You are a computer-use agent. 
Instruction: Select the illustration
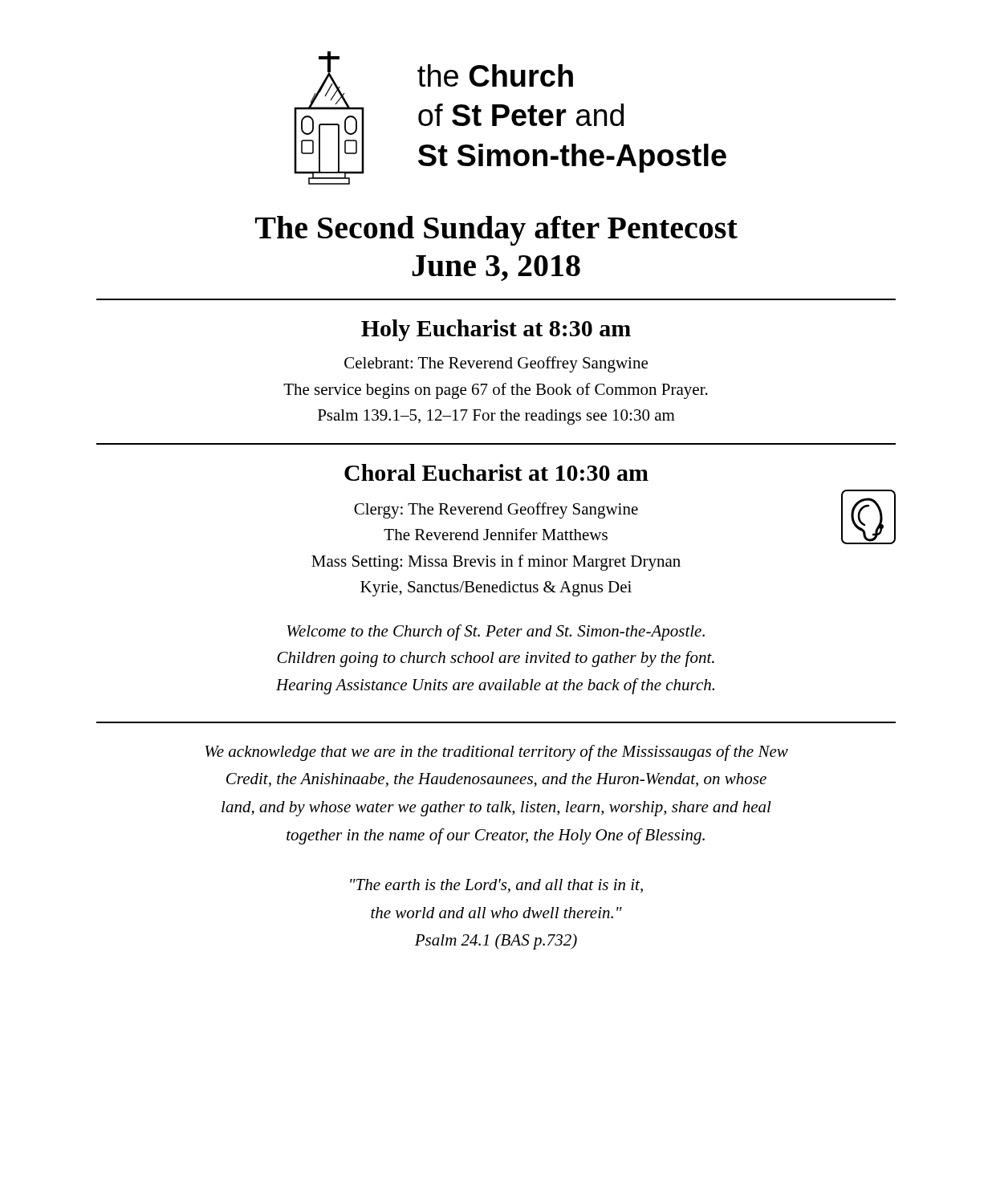(868, 518)
